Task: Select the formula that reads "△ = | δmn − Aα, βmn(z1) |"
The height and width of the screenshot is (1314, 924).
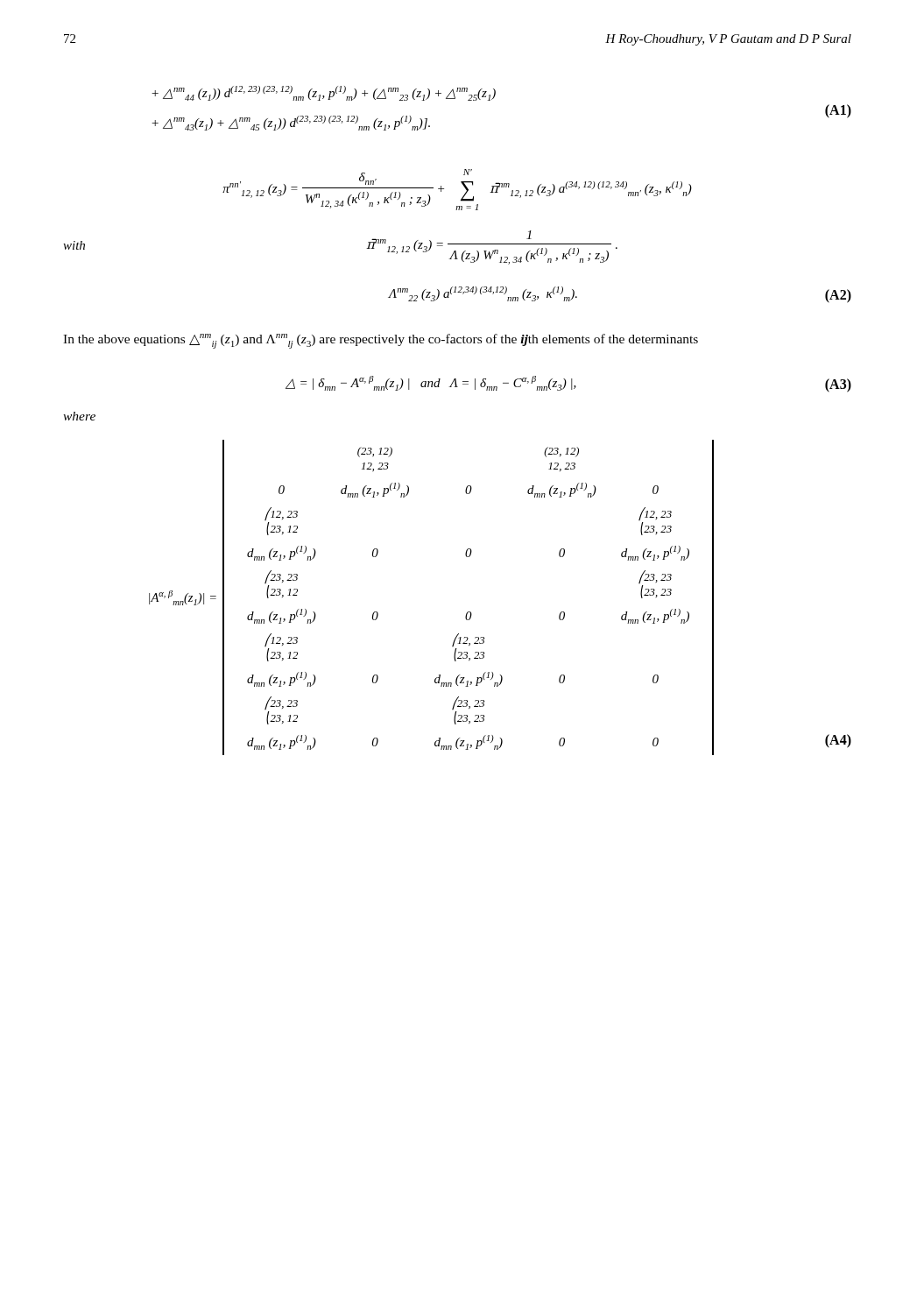Action: pyautogui.click(x=457, y=383)
